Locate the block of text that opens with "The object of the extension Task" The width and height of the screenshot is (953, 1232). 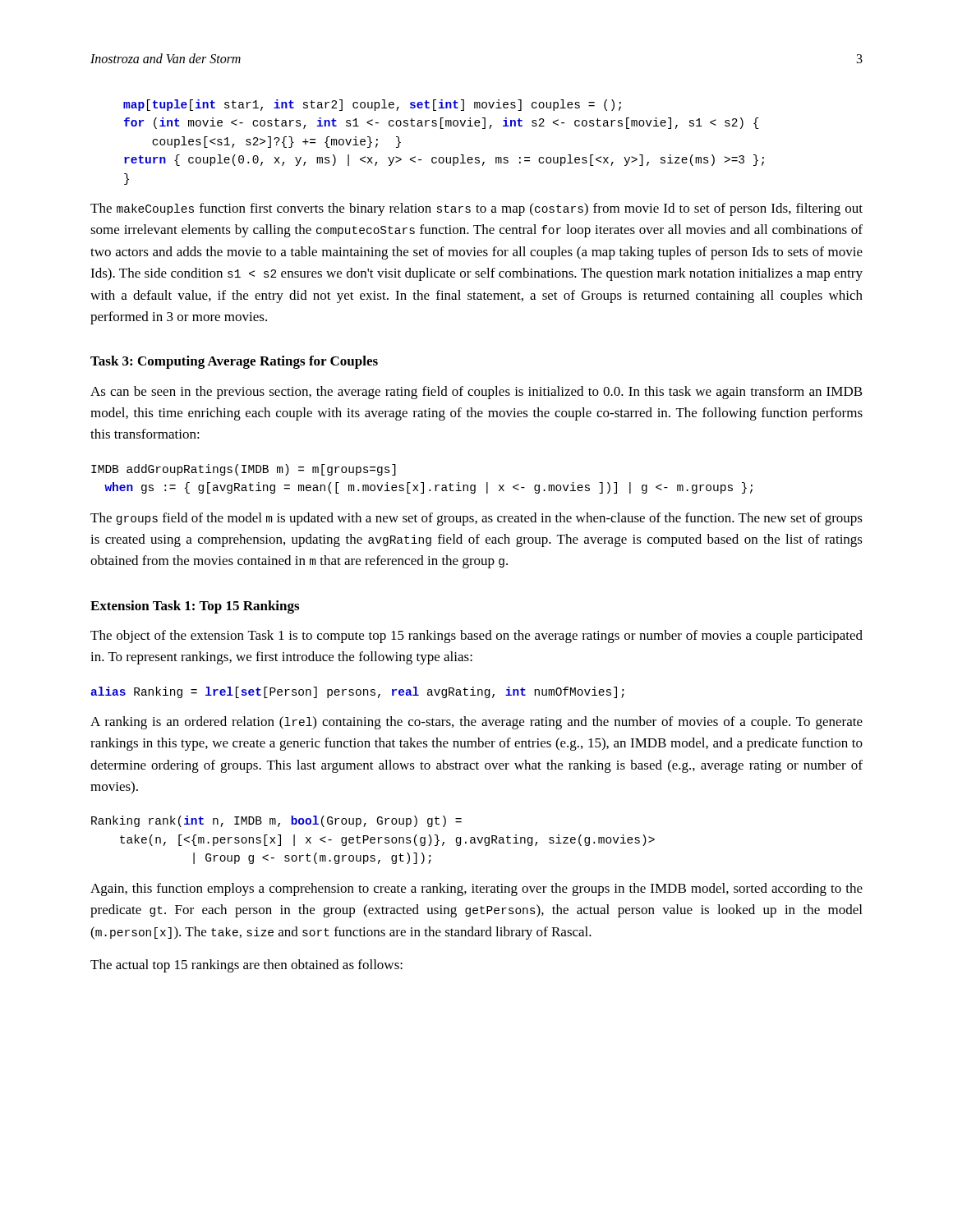click(476, 647)
